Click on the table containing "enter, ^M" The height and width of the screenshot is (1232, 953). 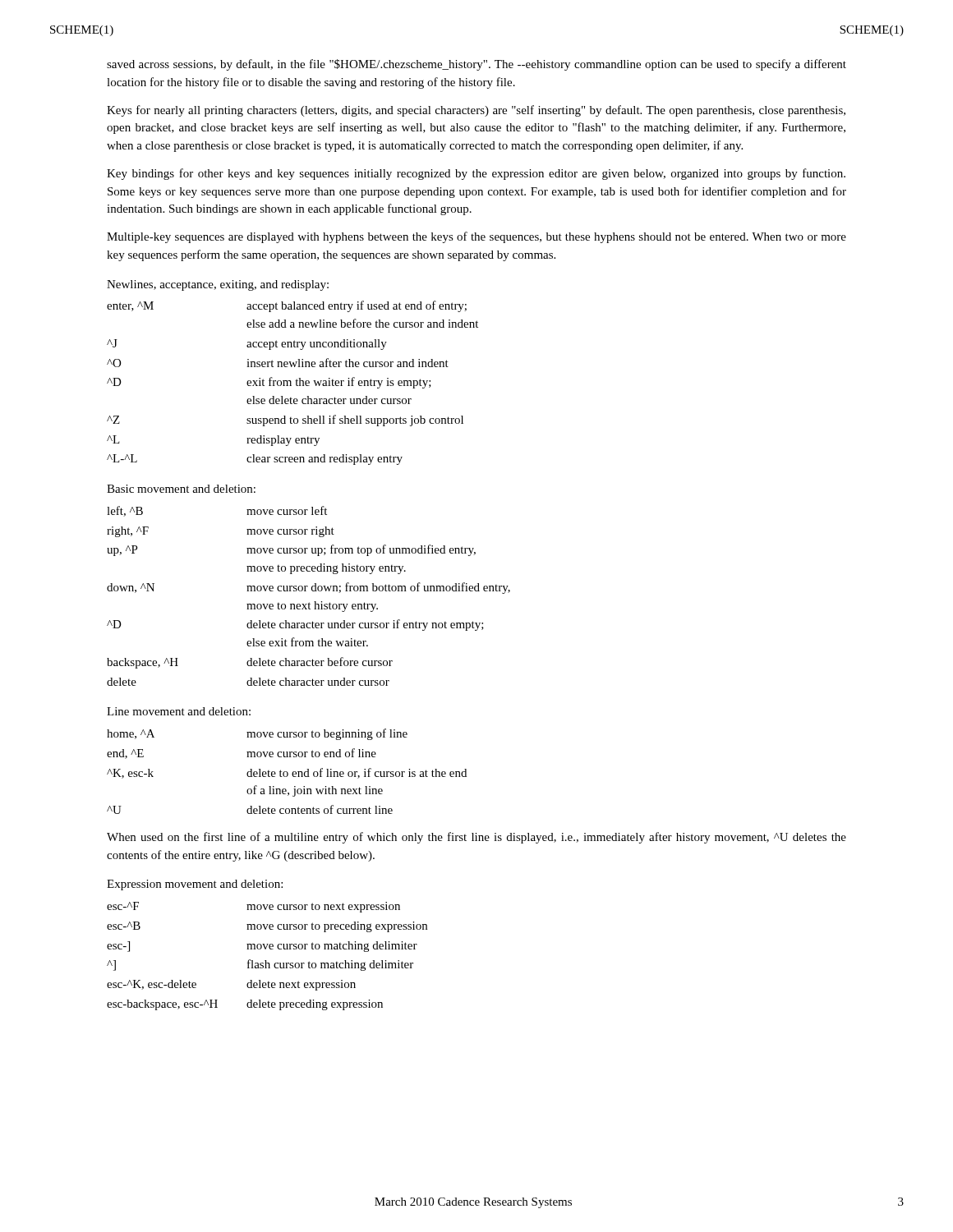476,383
